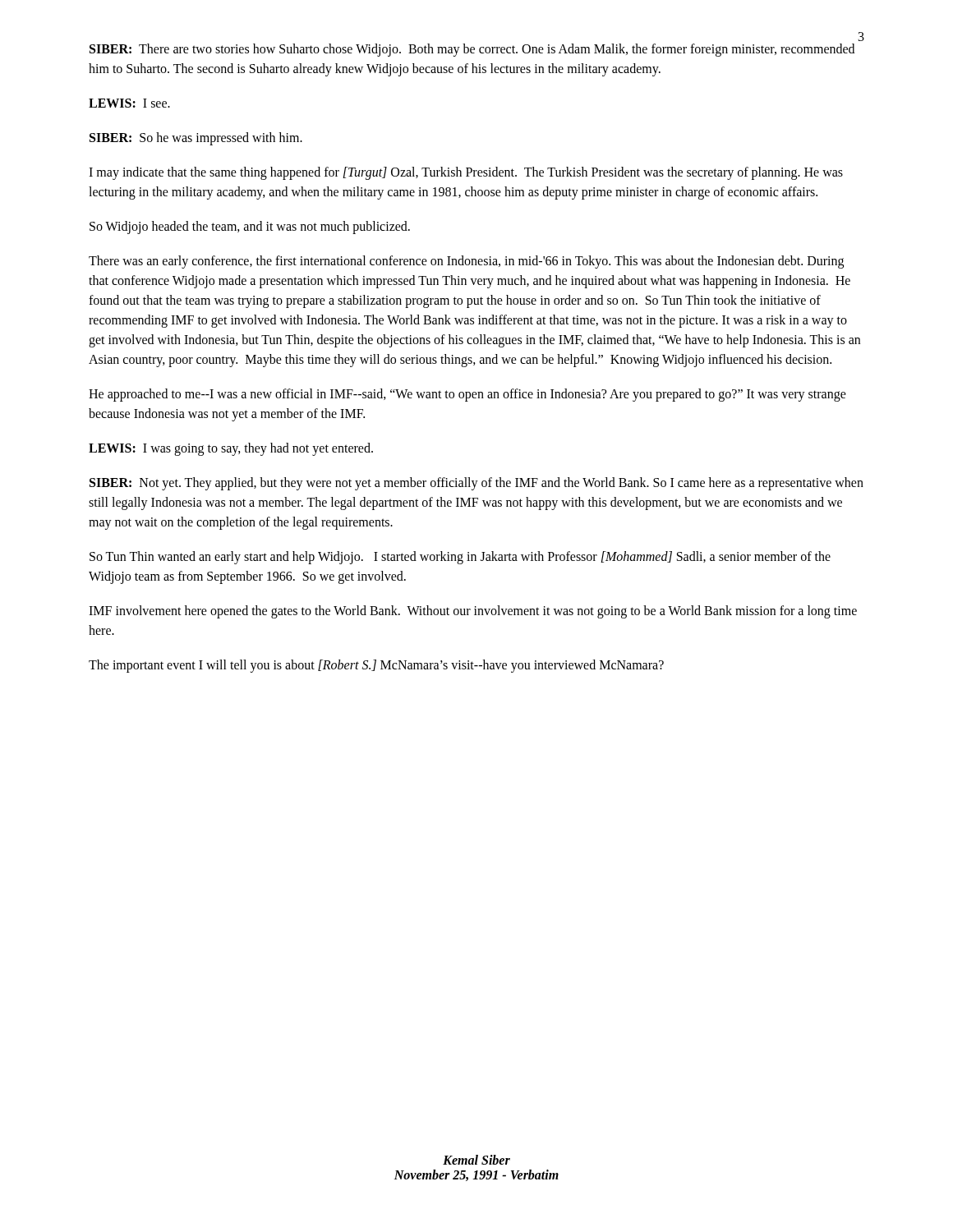Point to the passage starting "The important event I will"
The height and width of the screenshot is (1232, 953).
click(376, 665)
